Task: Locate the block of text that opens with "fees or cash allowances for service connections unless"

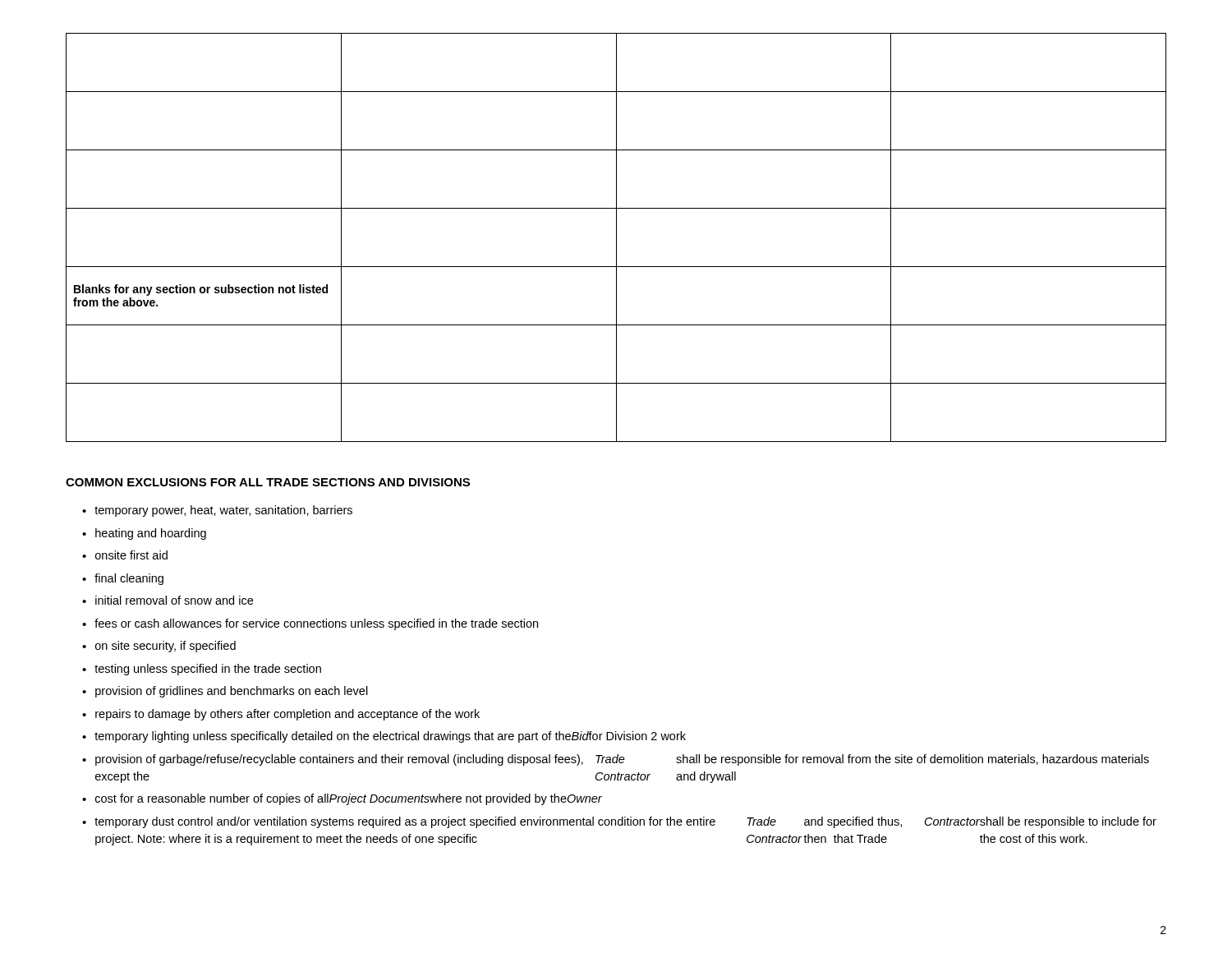Action: (317, 623)
